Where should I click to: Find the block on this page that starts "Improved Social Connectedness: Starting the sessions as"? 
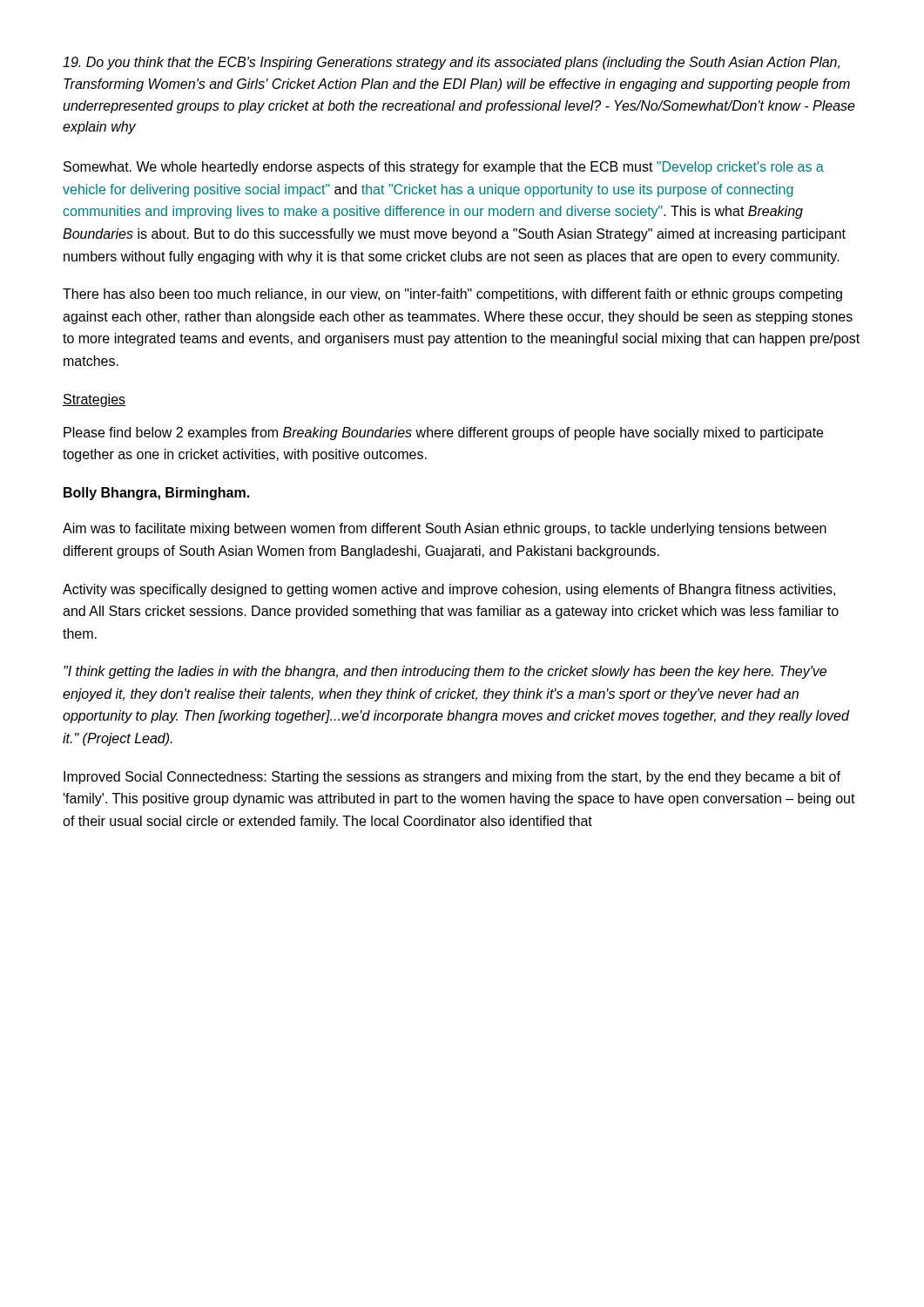459,799
